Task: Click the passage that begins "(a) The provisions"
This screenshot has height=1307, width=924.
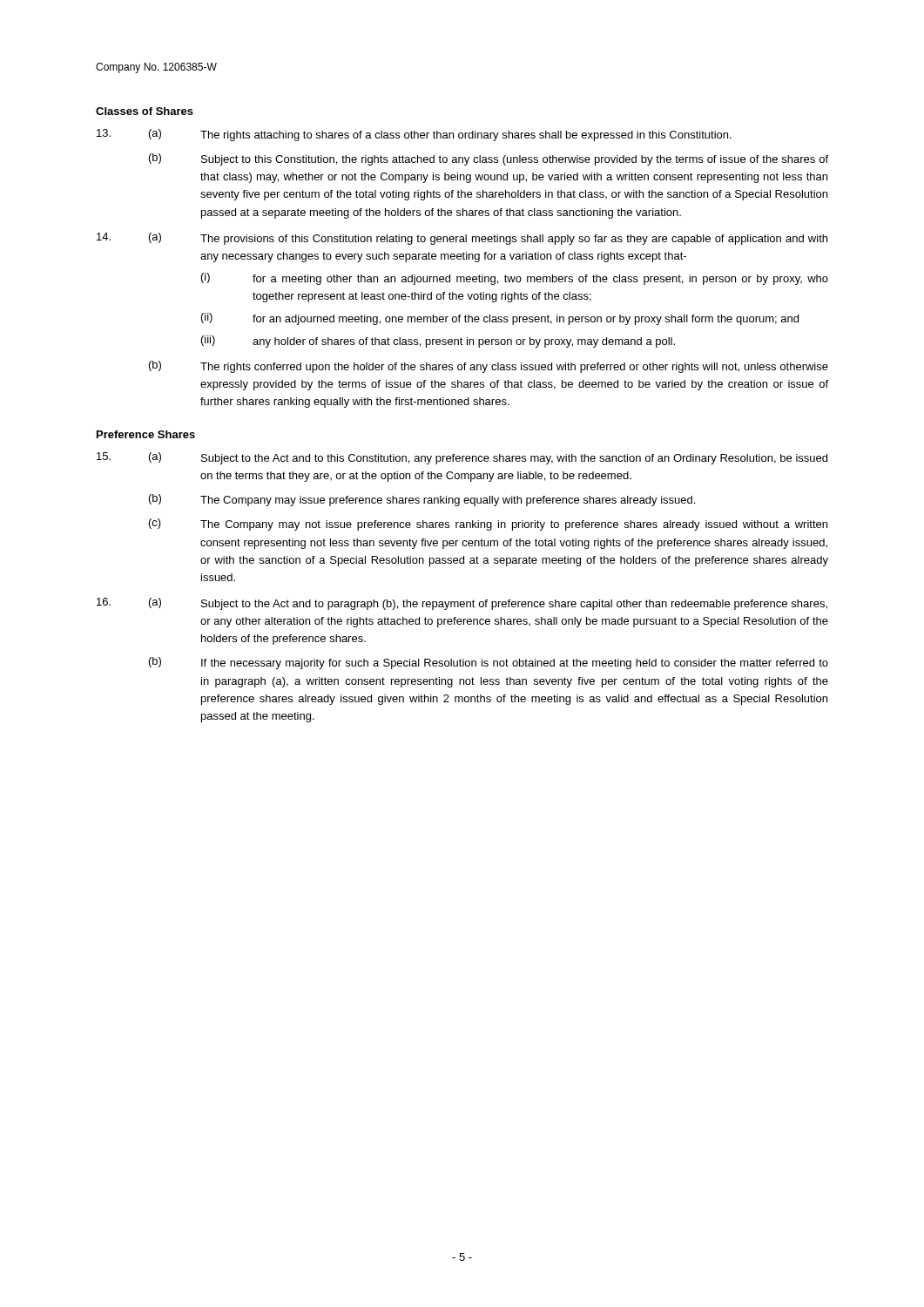Action: [x=462, y=320]
